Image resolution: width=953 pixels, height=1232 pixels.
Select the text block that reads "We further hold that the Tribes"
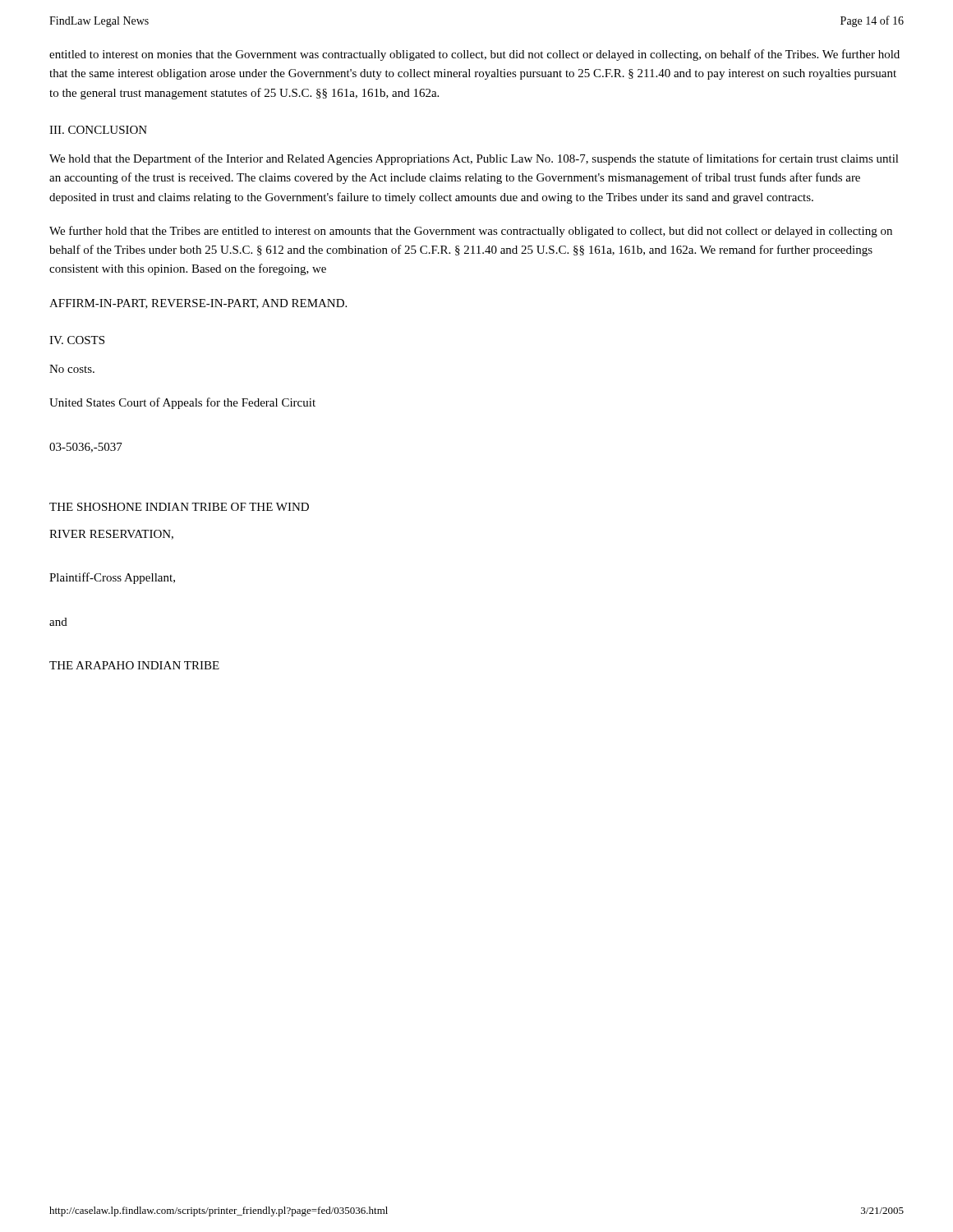(x=471, y=250)
